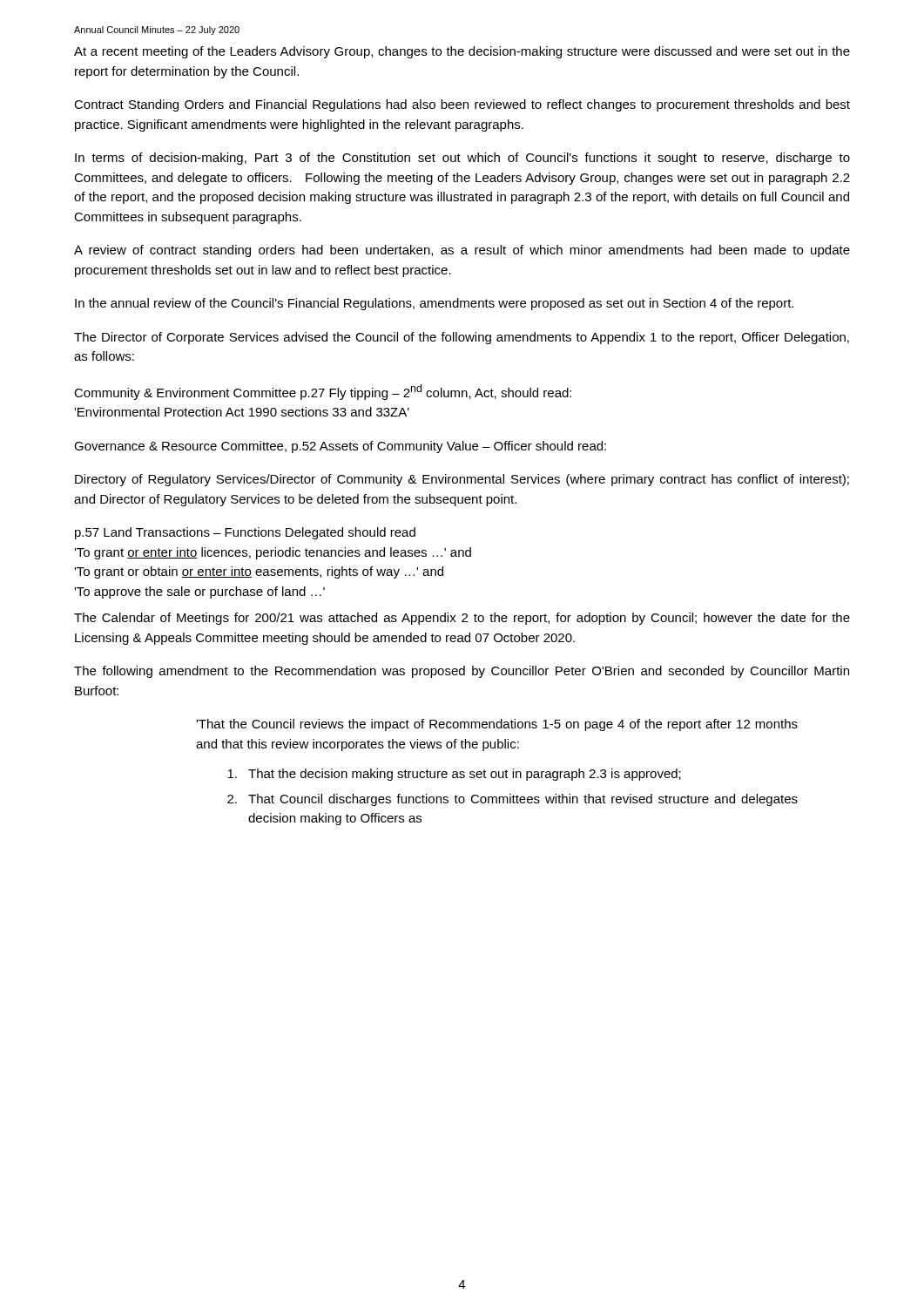Click on the element starting "In the annual review"

click(434, 303)
